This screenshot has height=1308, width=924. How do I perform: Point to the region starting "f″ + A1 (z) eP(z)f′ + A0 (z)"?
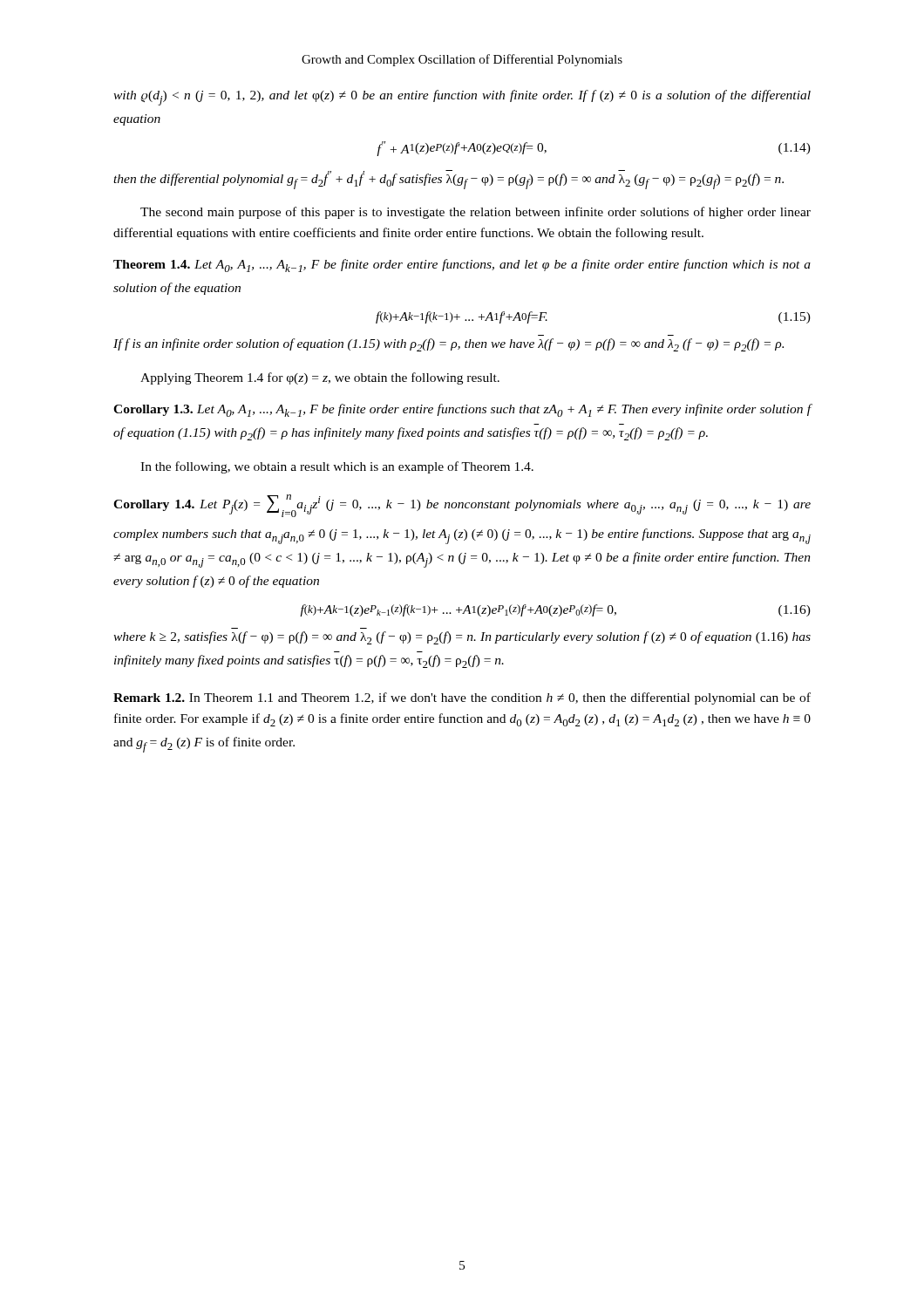pos(462,148)
